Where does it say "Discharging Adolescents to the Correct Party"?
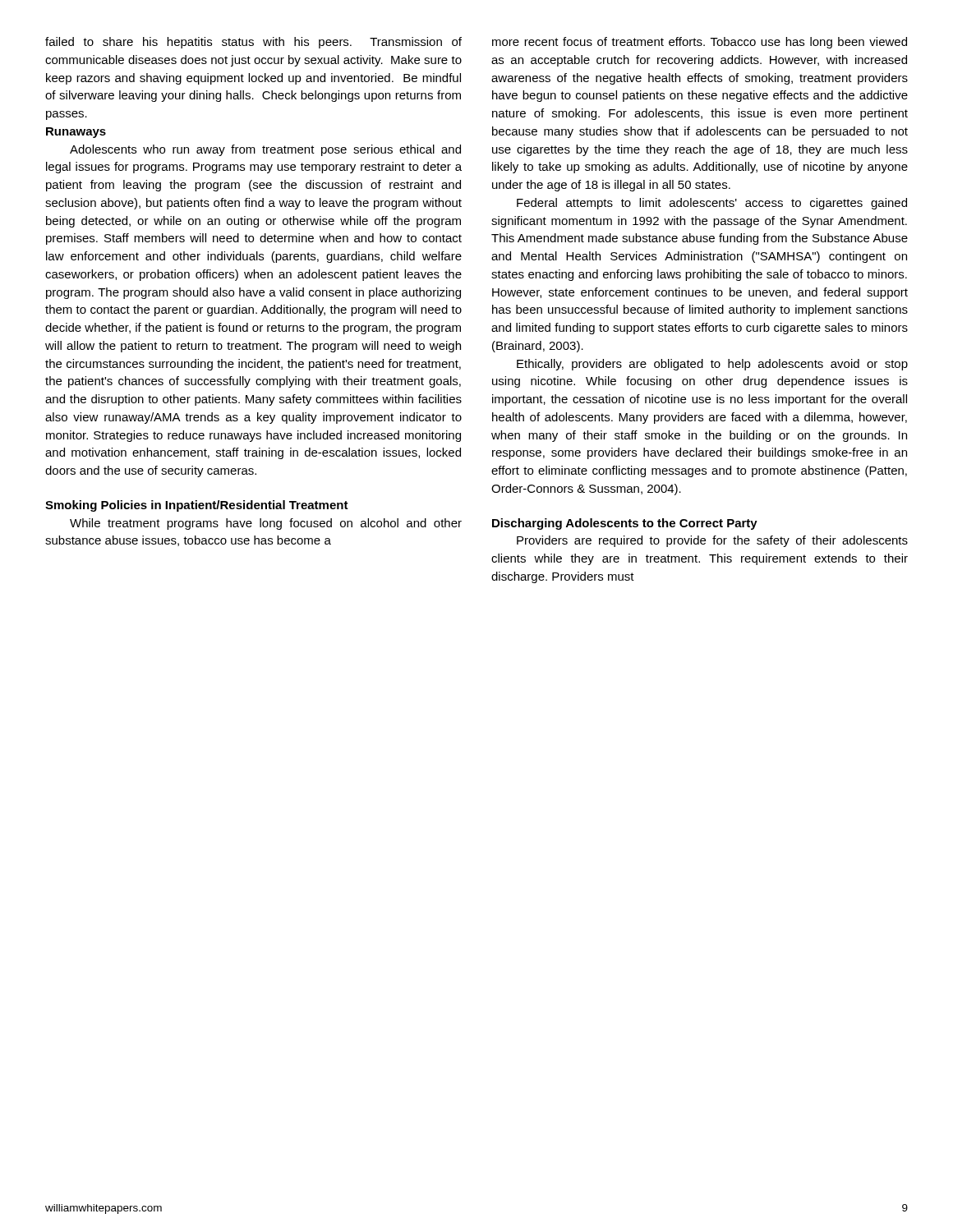 point(700,523)
